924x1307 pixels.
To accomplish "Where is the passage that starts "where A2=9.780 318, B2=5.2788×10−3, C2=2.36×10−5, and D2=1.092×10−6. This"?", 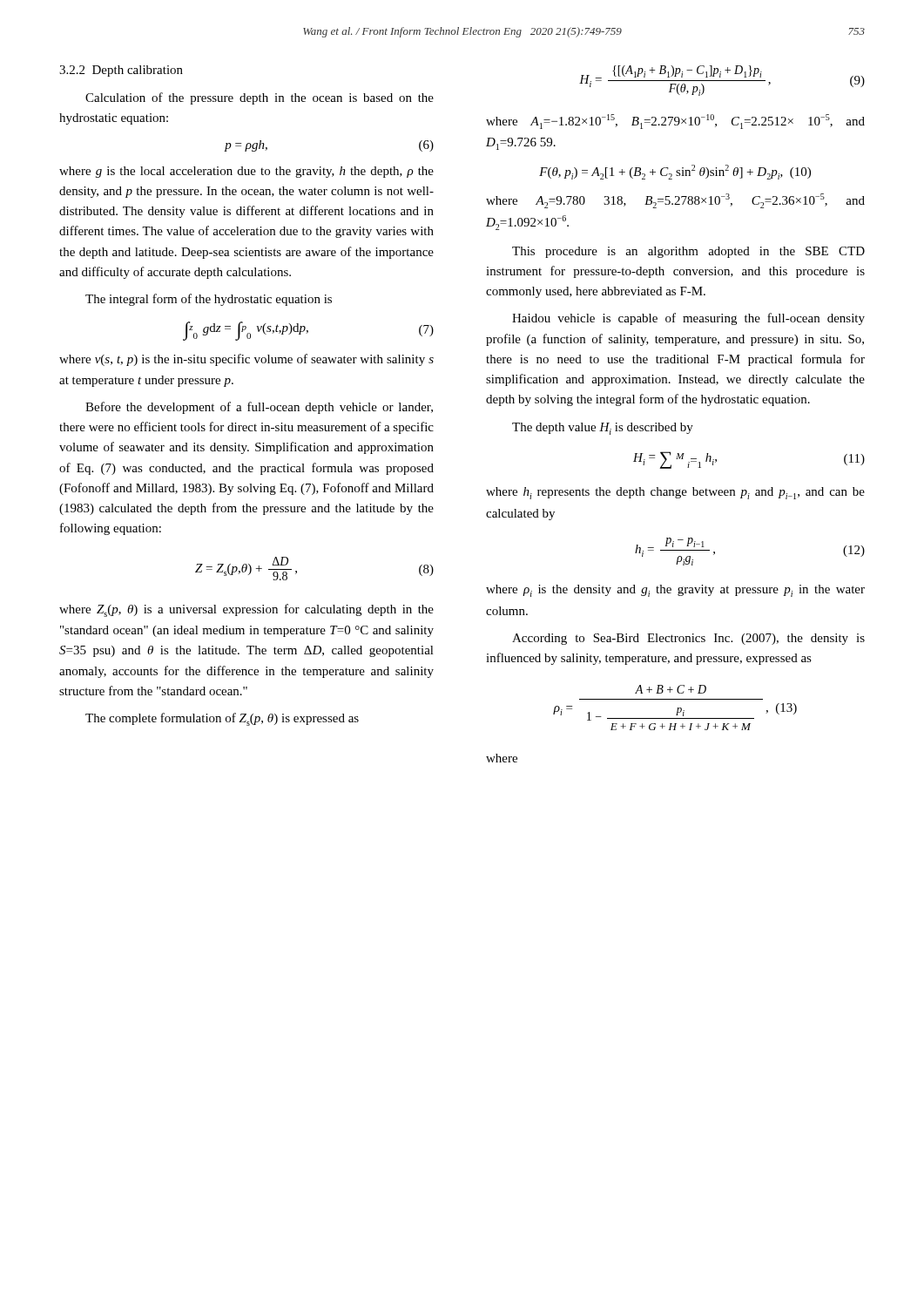I will pos(675,314).
